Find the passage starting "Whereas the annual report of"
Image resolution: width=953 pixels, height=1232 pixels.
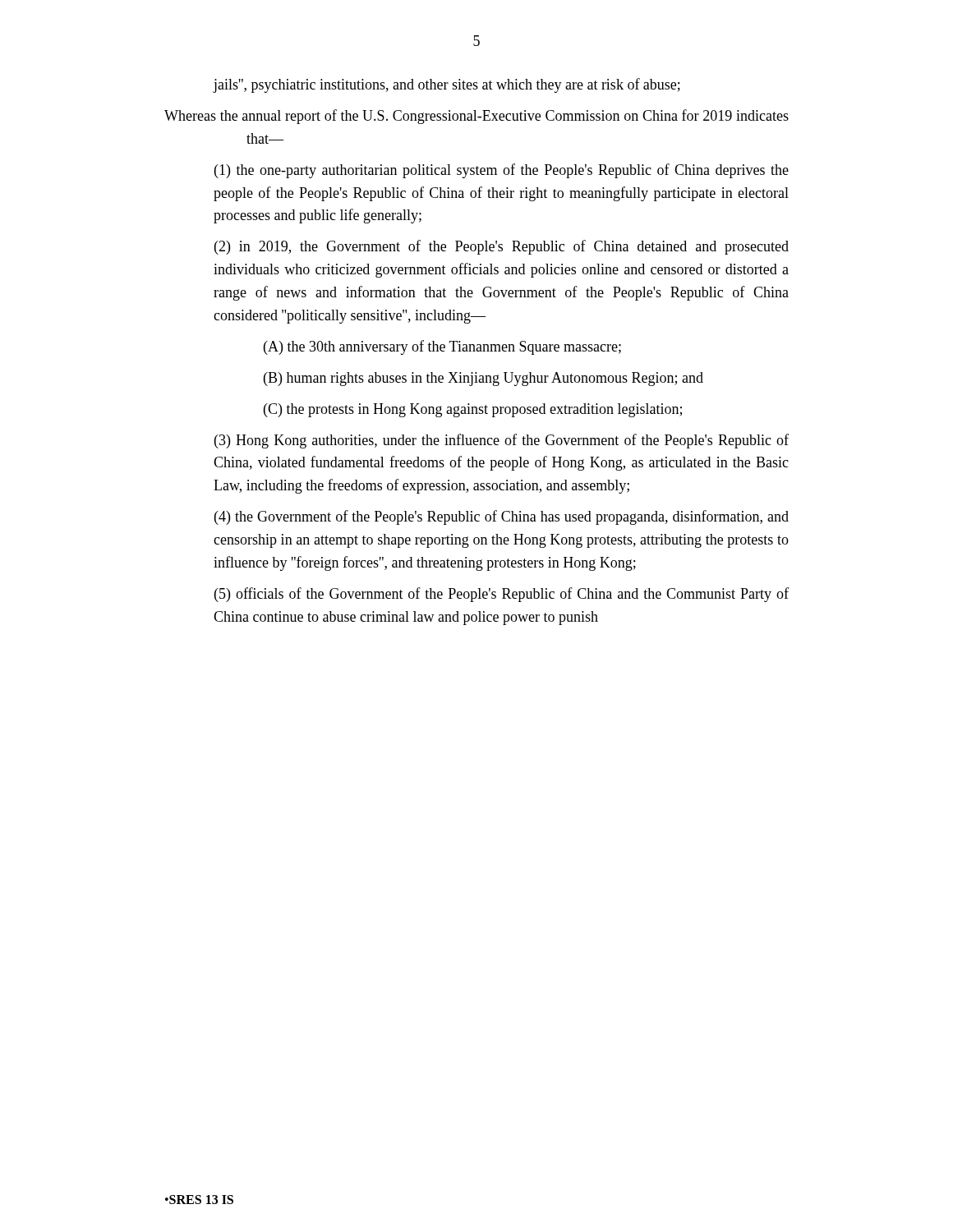(x=476, y=127)
